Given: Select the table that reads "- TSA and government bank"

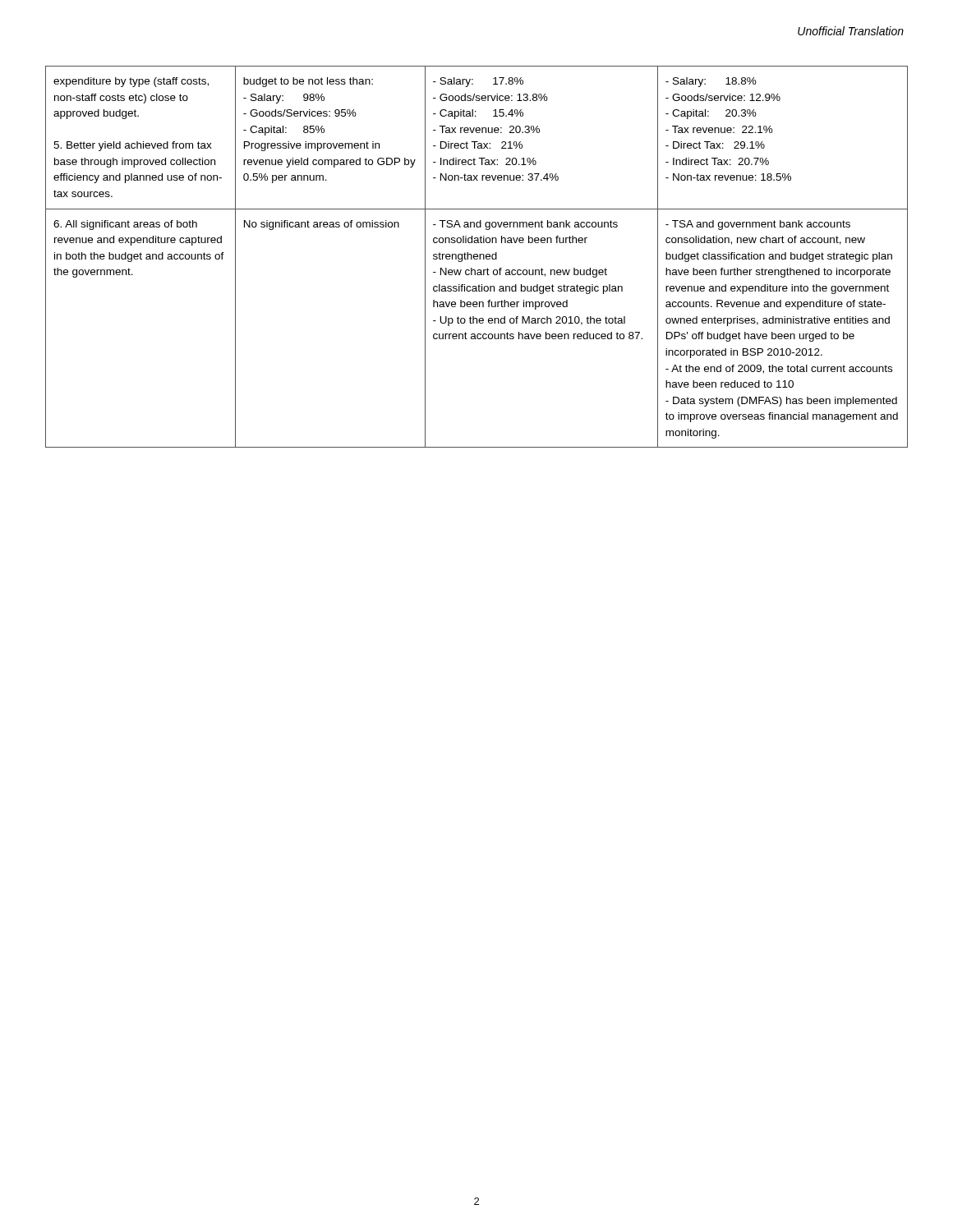Looking at the screenshot, I should point(476,257).
